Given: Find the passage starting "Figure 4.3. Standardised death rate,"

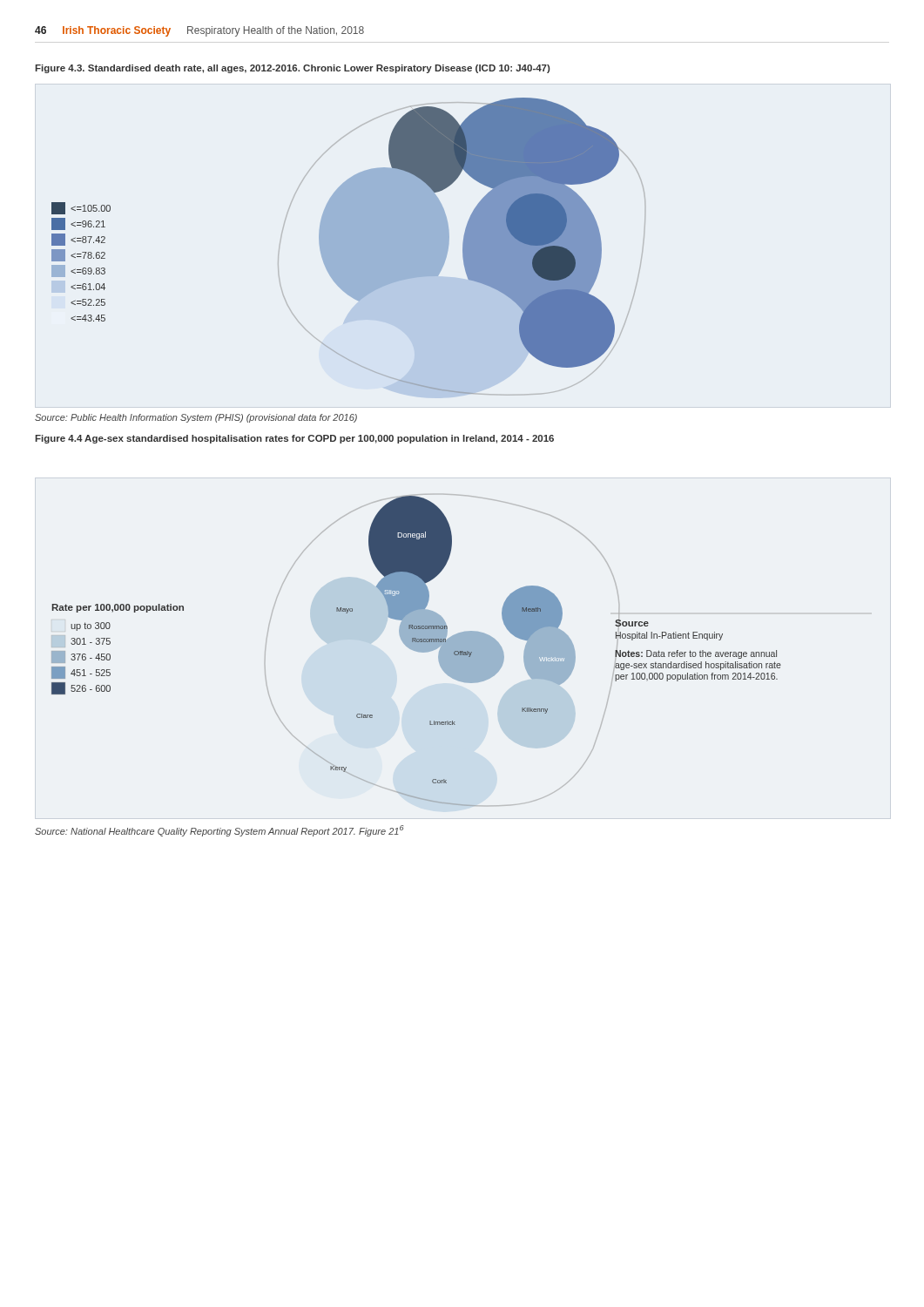Looking at the screenshot, I should point(293,68).
